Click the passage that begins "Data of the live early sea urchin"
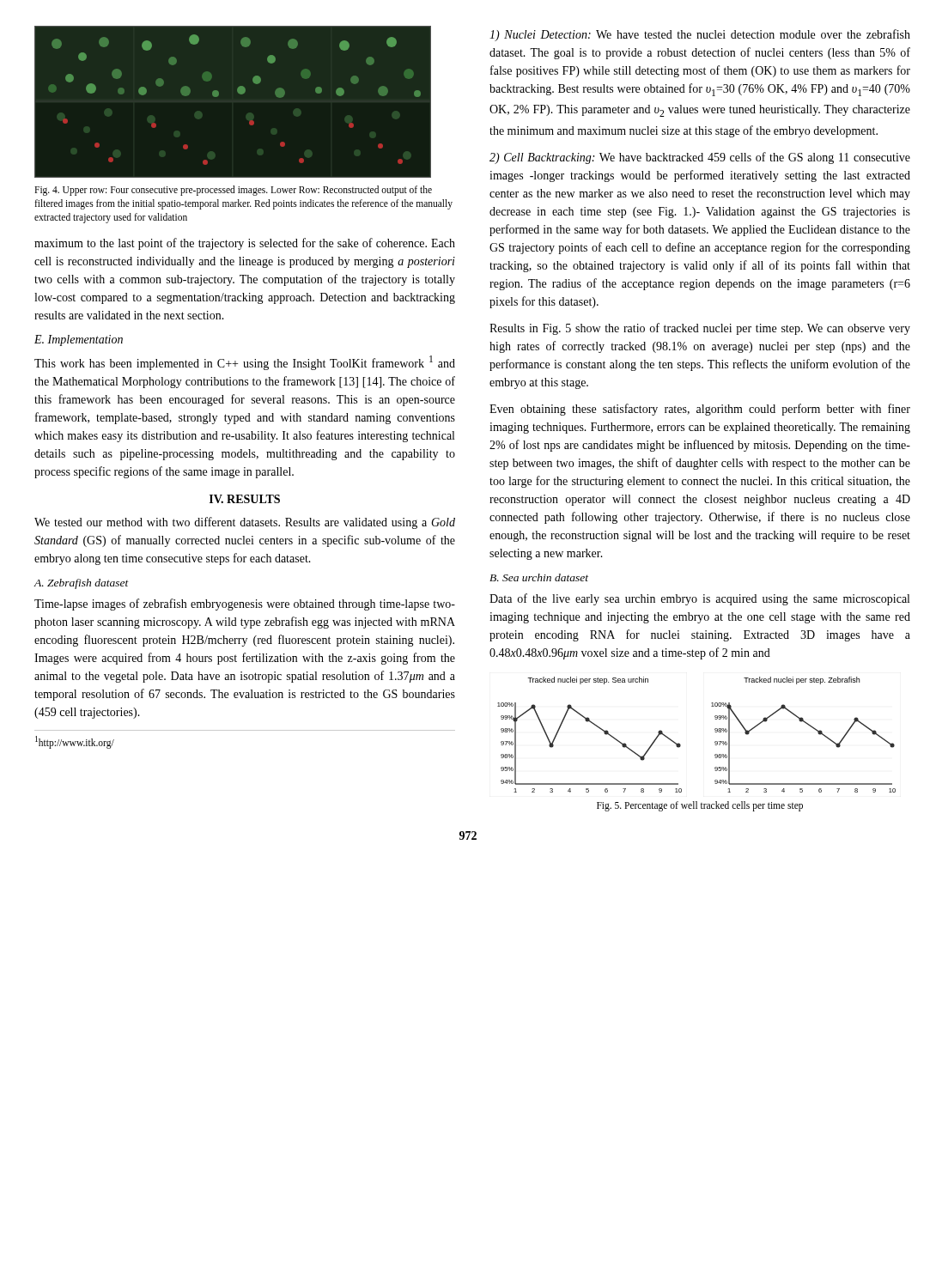 (700, 626)
